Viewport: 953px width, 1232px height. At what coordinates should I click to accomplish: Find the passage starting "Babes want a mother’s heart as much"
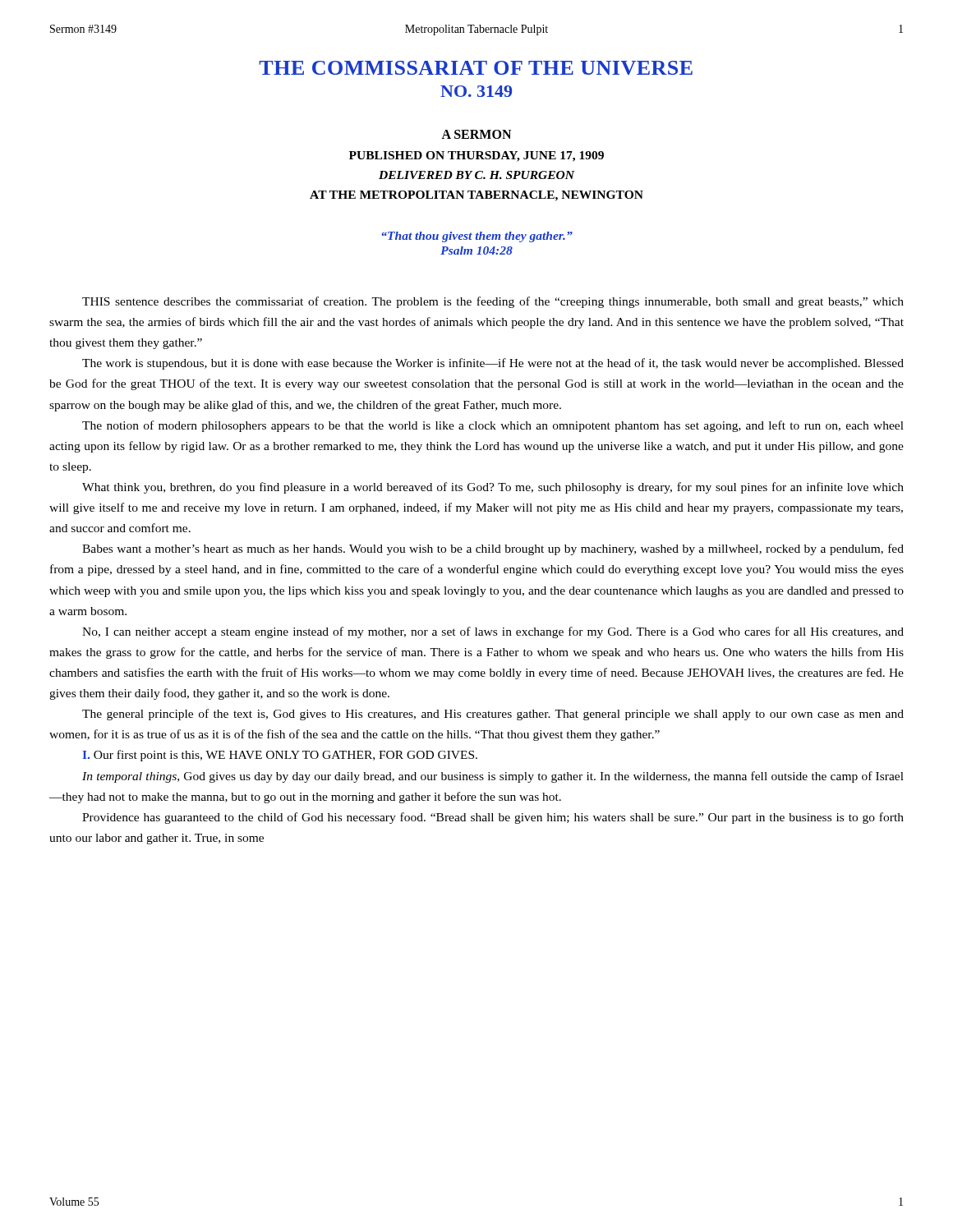click(476, 579)
